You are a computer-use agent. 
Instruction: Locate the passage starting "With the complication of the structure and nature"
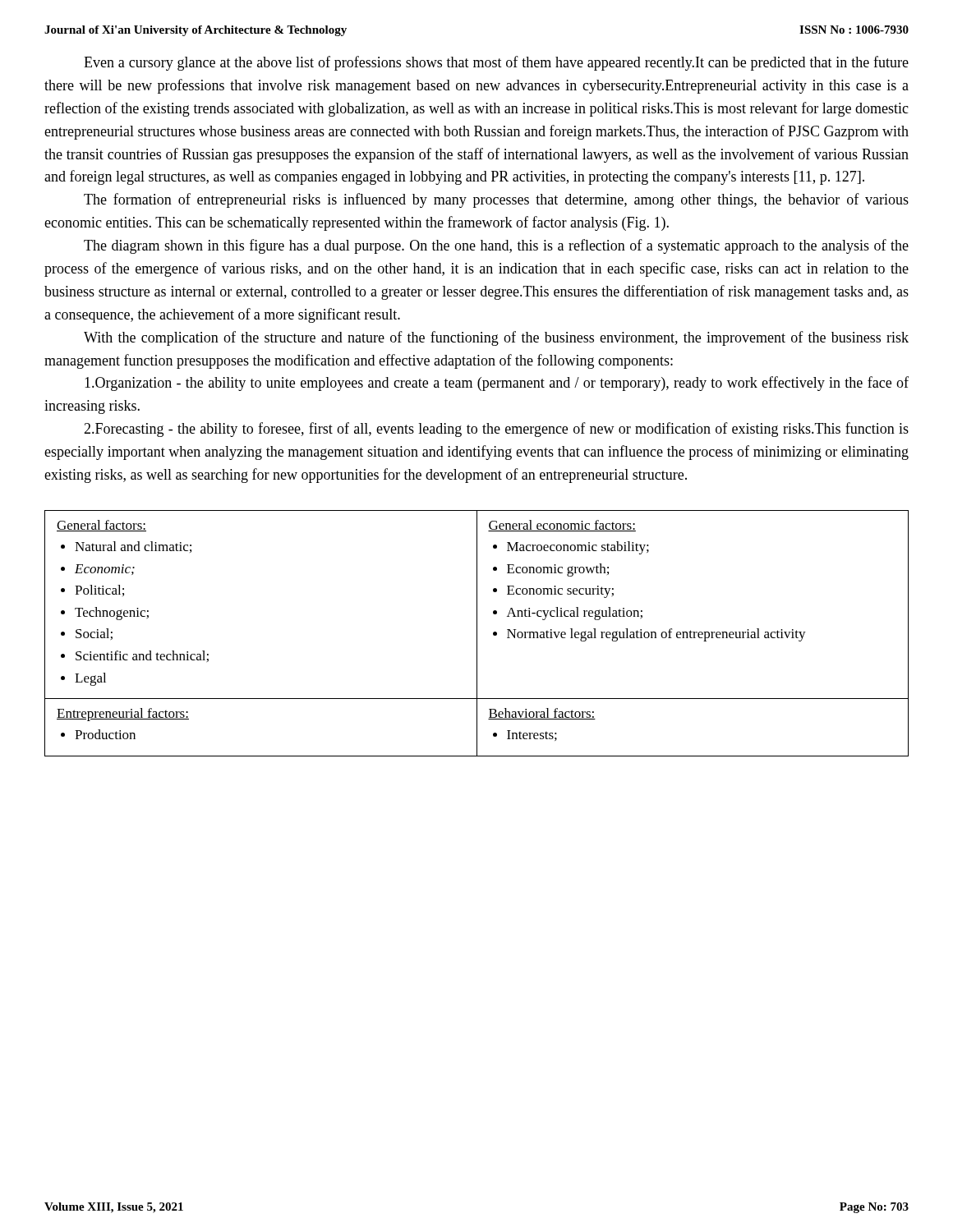pyautogui.click(x=476, y=349)
